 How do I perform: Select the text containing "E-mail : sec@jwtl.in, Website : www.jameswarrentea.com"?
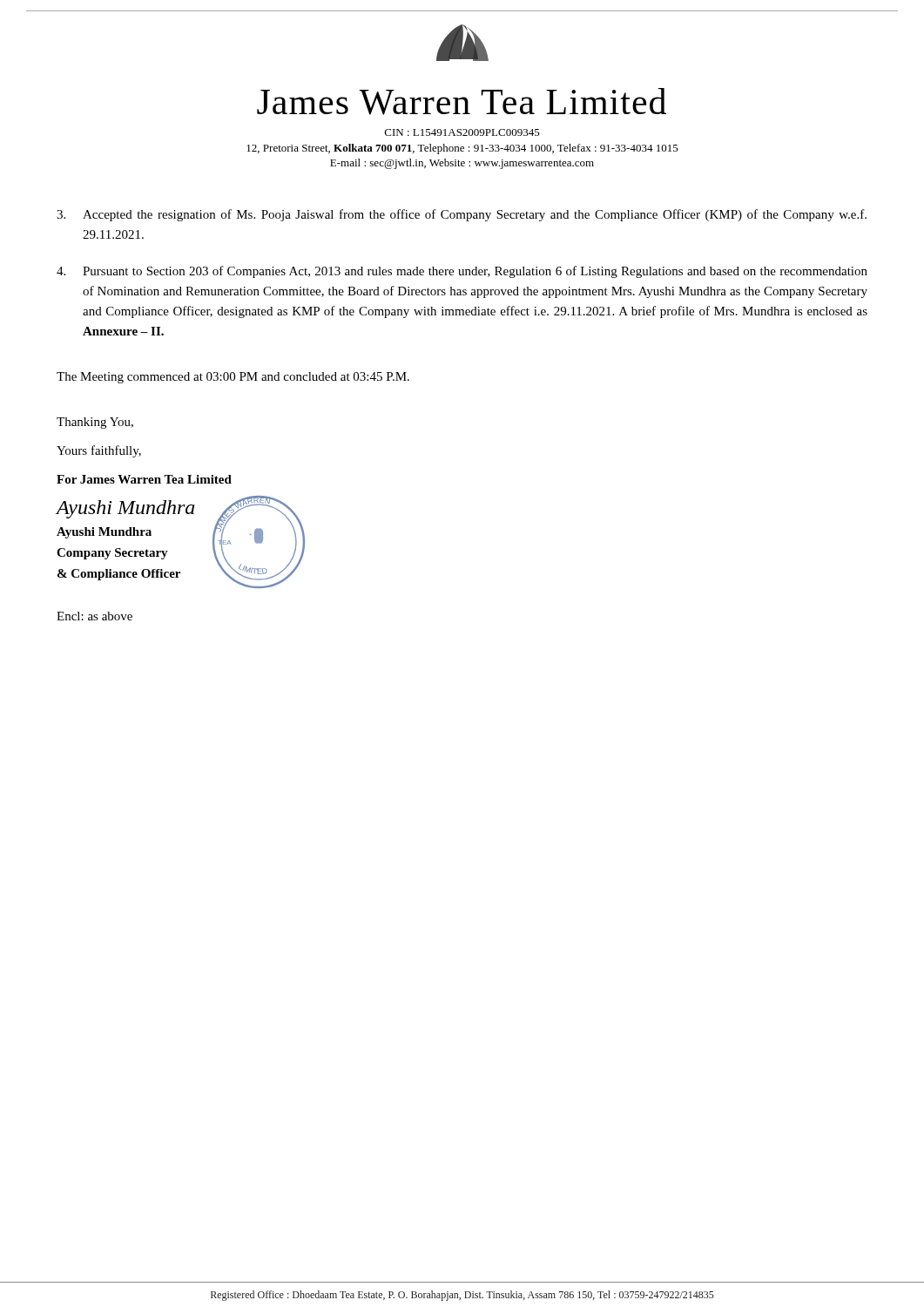pyautogui.click(x=462, y=163)
